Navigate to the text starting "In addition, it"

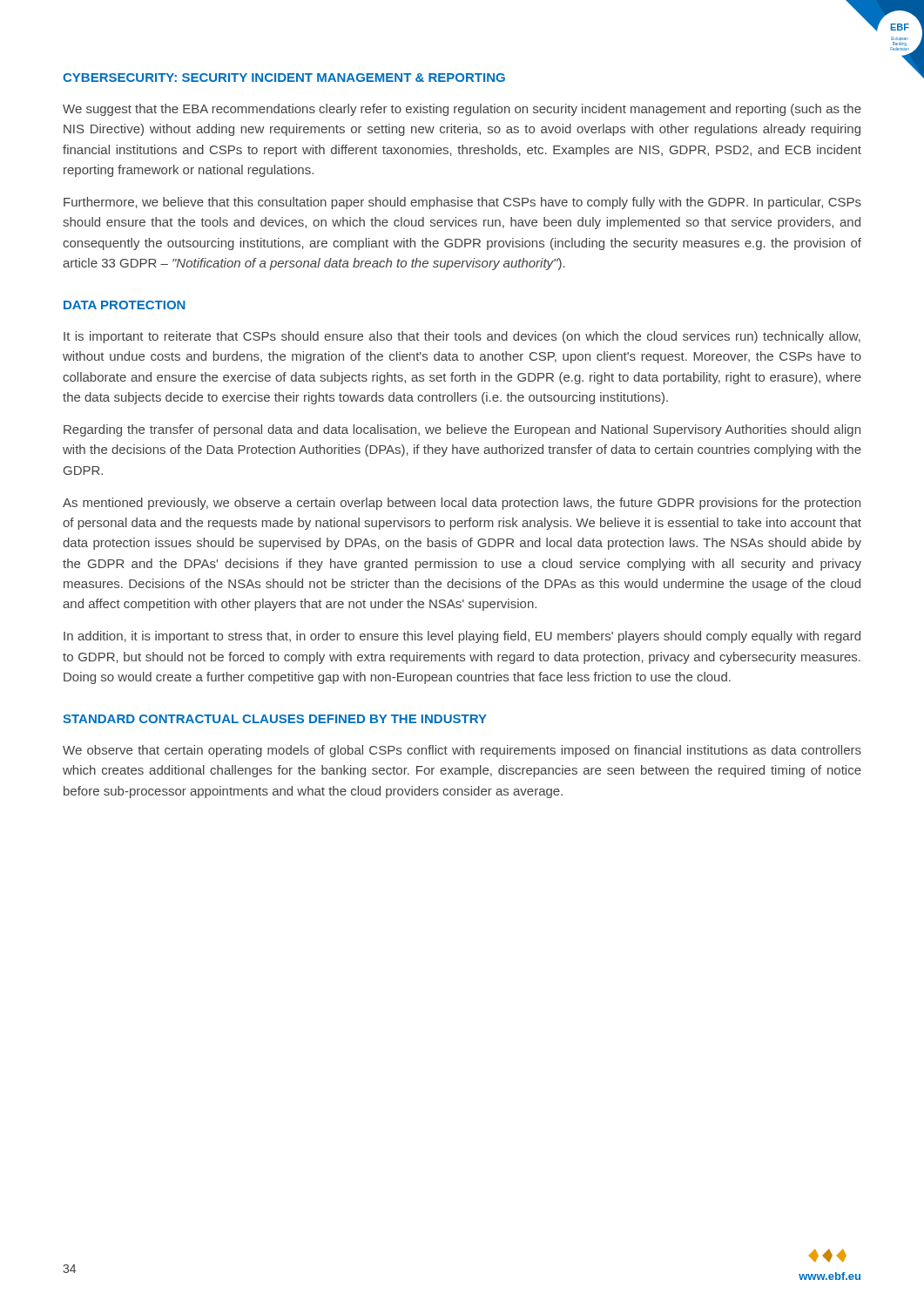pyautogui.click(x=462, y=656)
